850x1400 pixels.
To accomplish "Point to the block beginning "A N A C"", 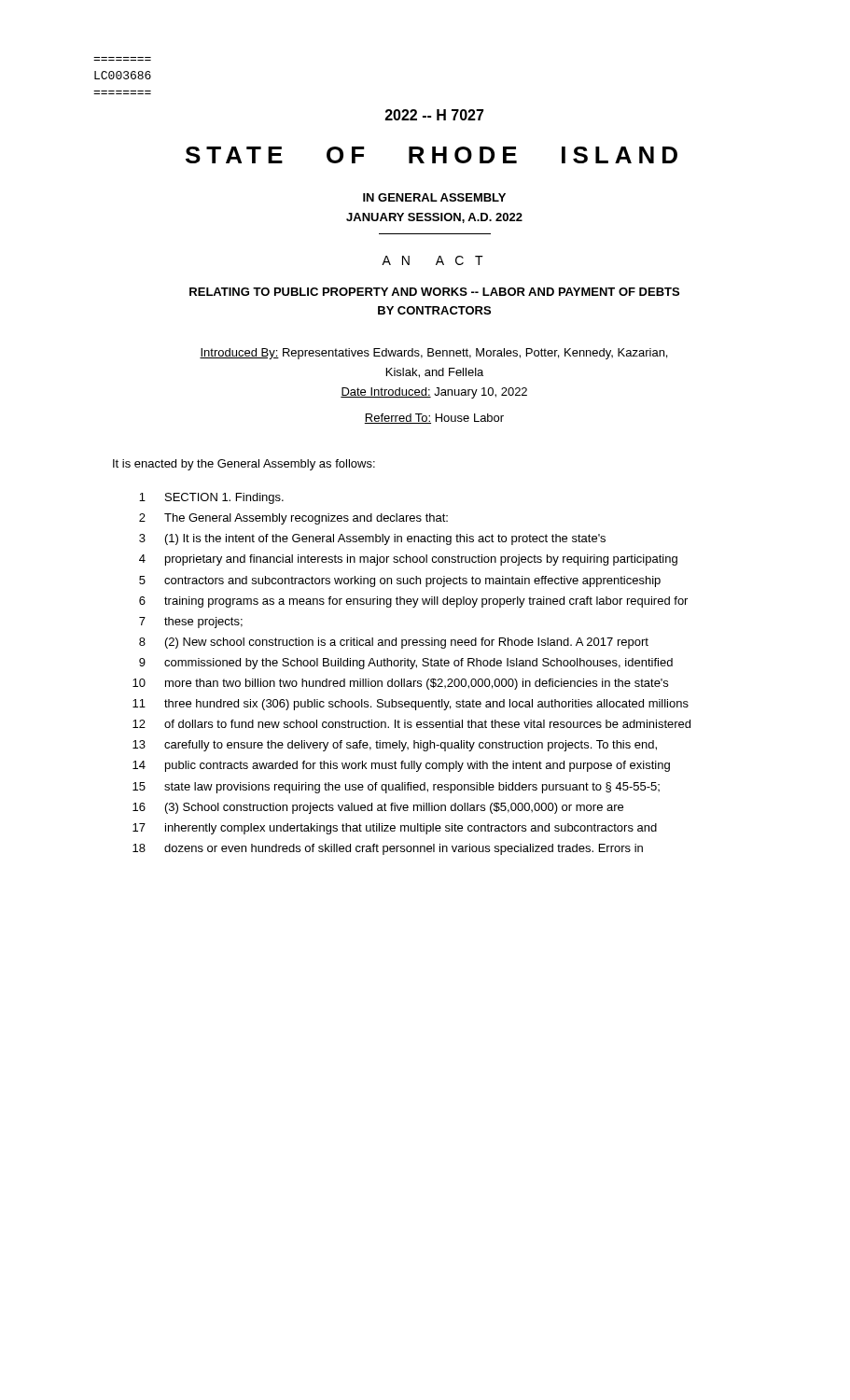I will 434,260.
